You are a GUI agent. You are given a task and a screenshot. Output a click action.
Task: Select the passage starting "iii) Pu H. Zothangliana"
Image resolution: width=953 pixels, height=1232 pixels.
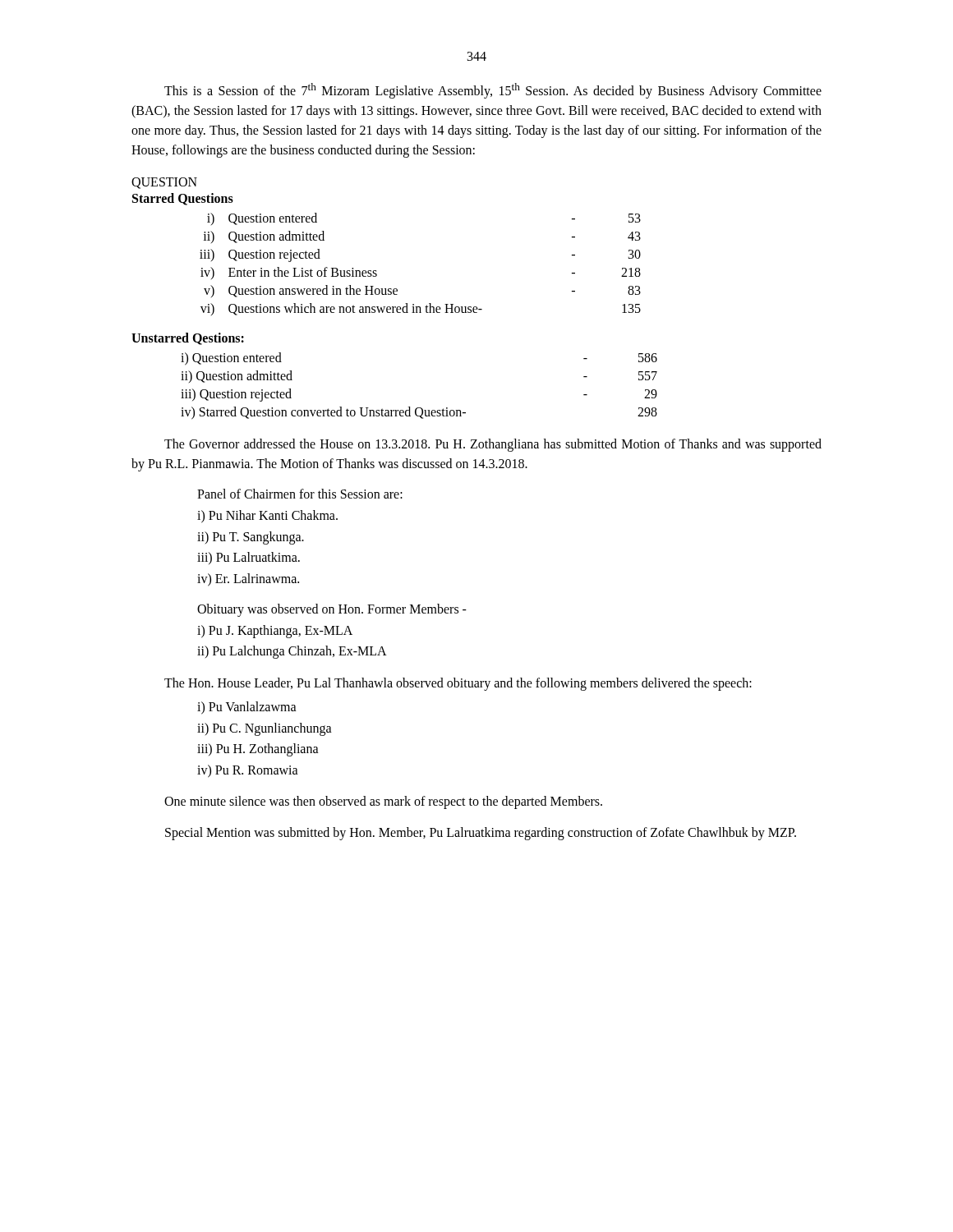(x=258, y=749)
